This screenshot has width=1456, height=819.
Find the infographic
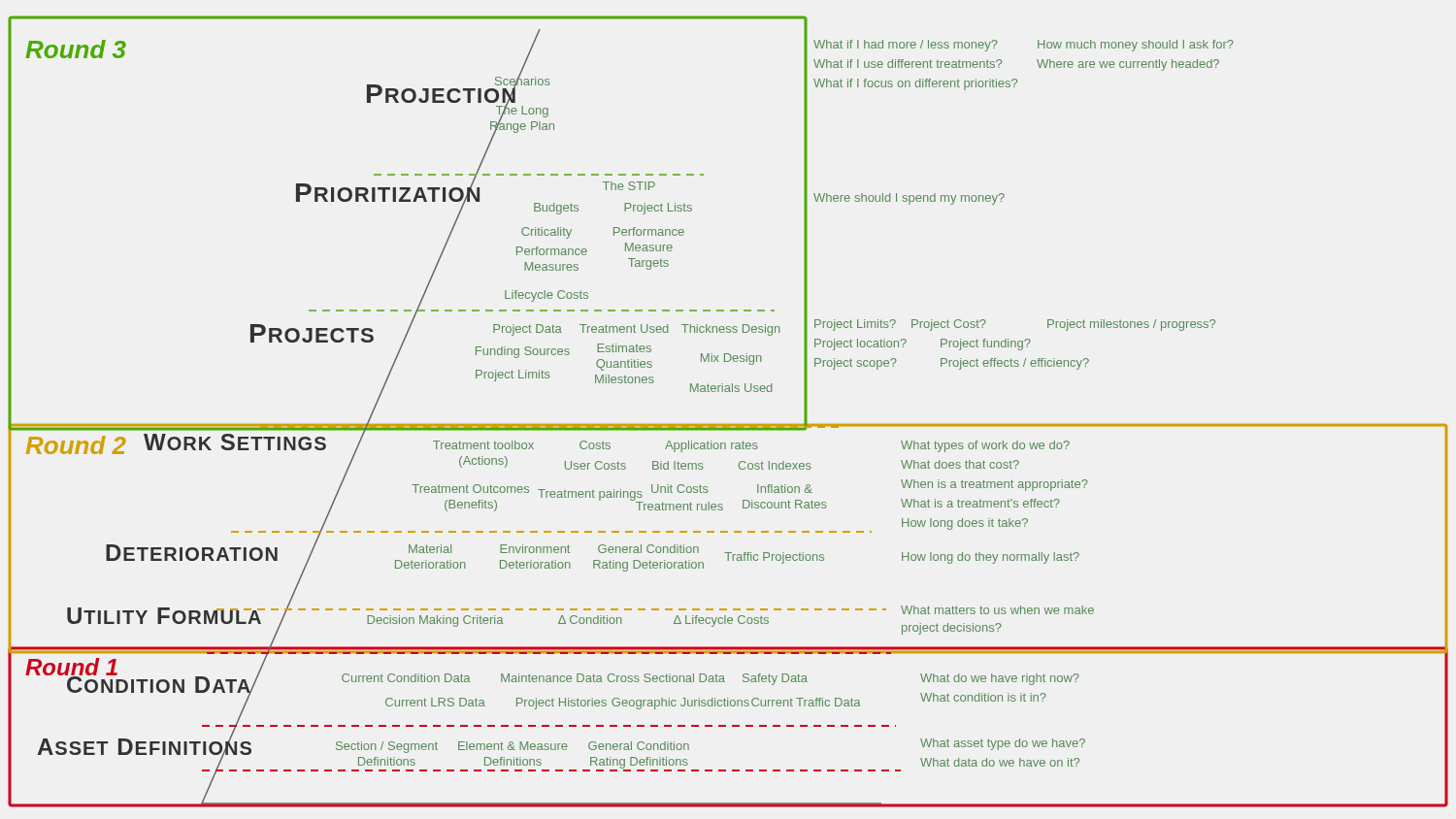point(728,410)
